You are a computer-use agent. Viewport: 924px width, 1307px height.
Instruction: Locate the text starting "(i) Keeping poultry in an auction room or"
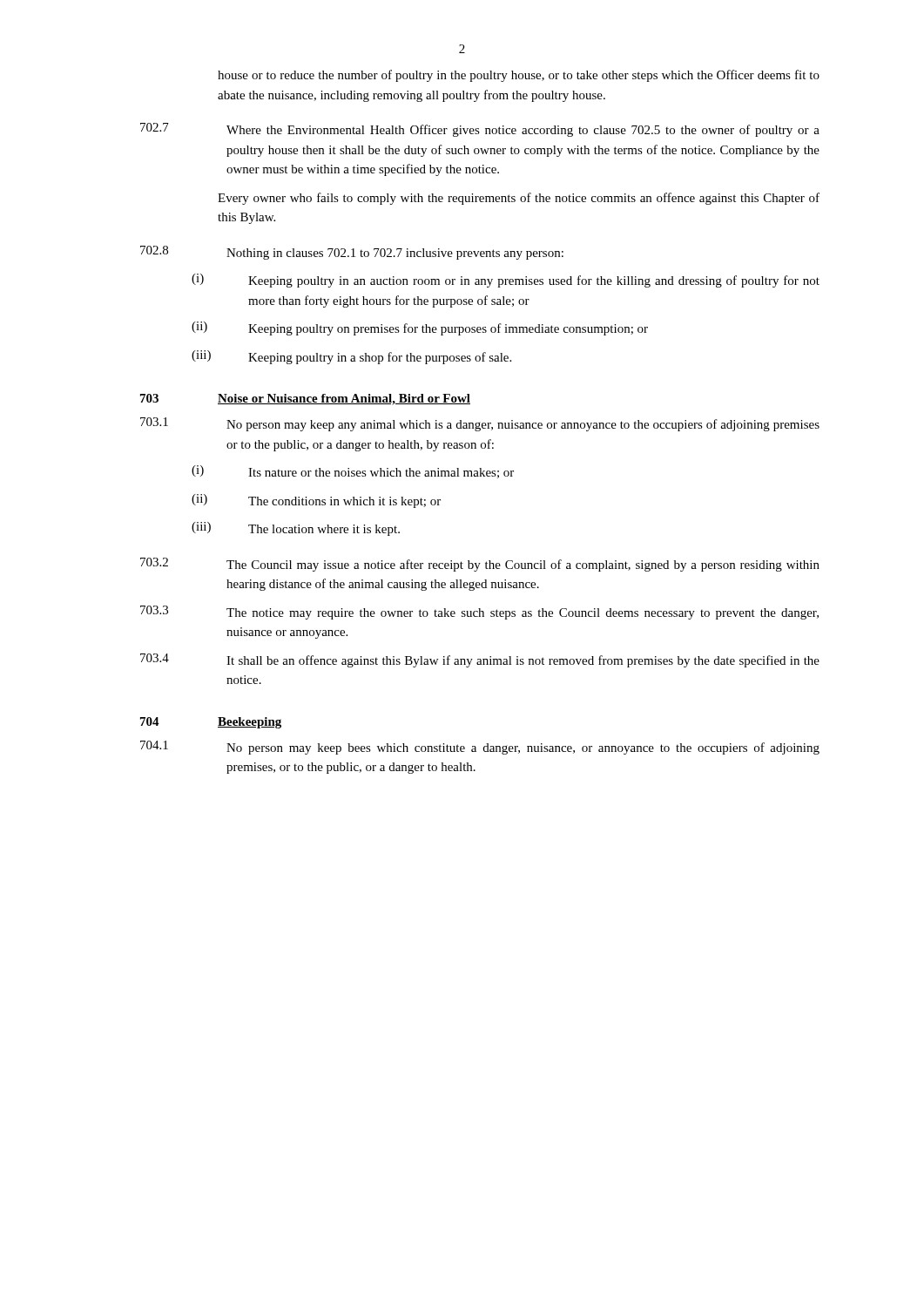click(506, 291)
